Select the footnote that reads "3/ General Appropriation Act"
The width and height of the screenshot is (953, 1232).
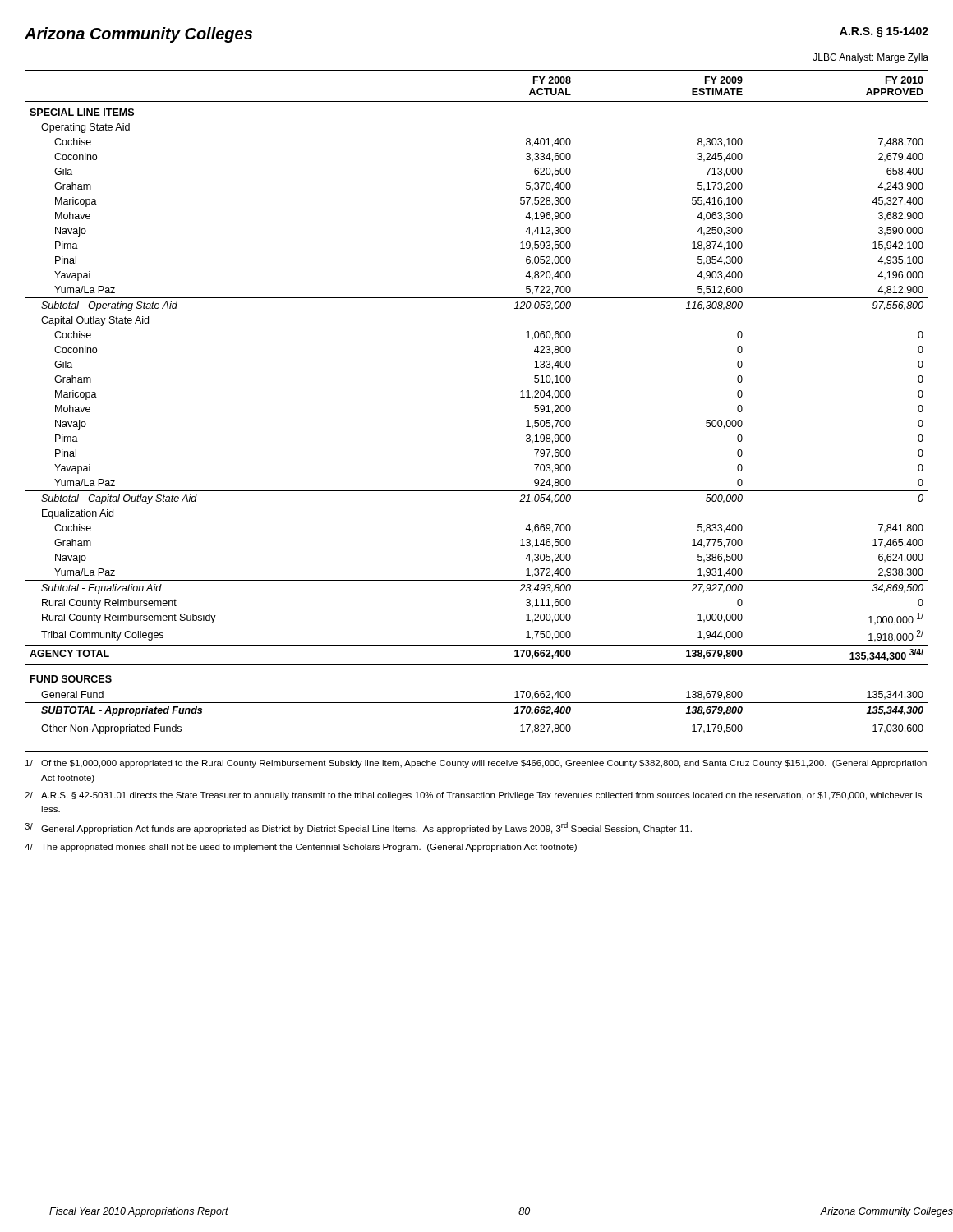359,828
